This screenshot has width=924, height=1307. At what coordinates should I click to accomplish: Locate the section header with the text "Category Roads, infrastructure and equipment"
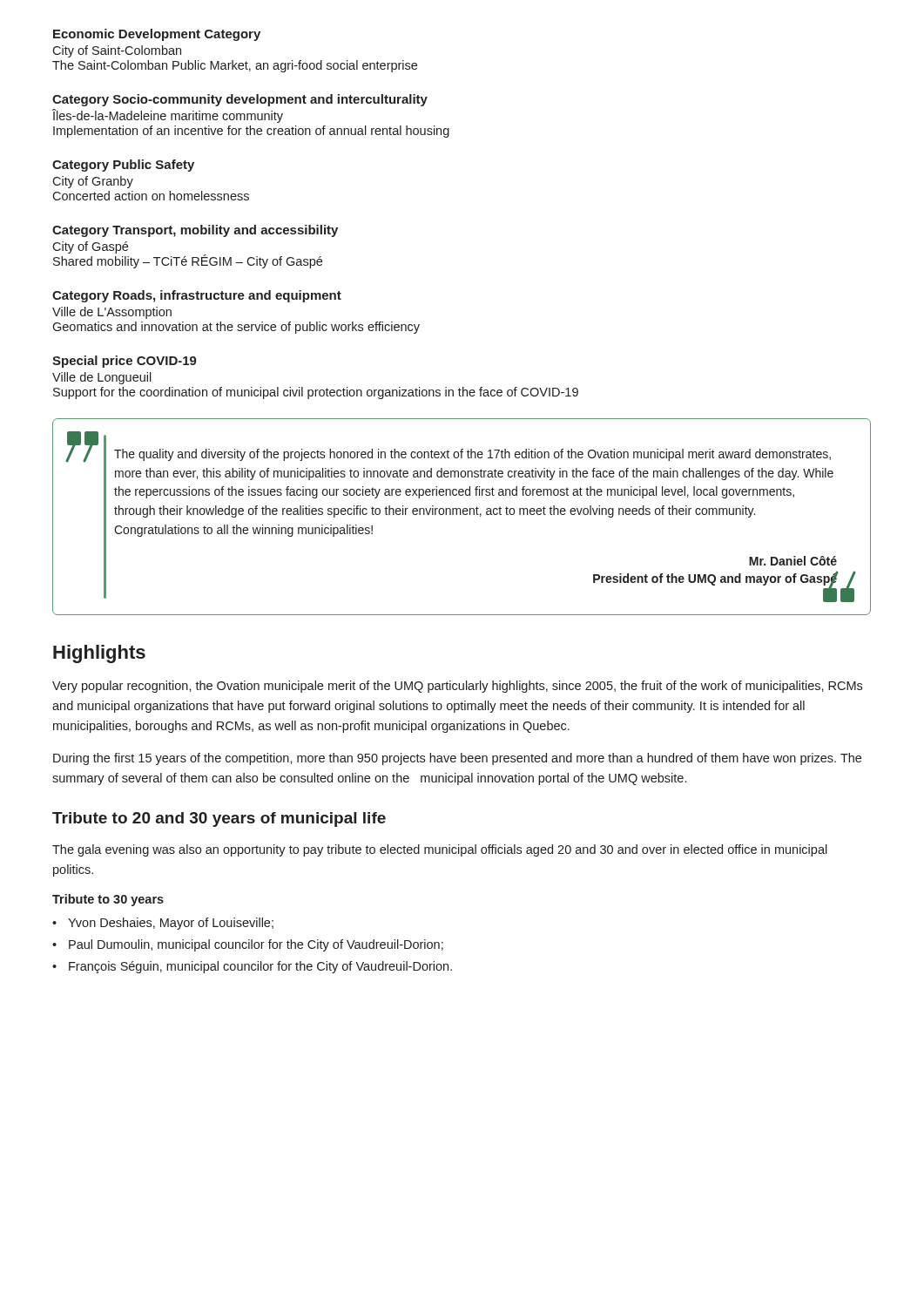(197, 296)
